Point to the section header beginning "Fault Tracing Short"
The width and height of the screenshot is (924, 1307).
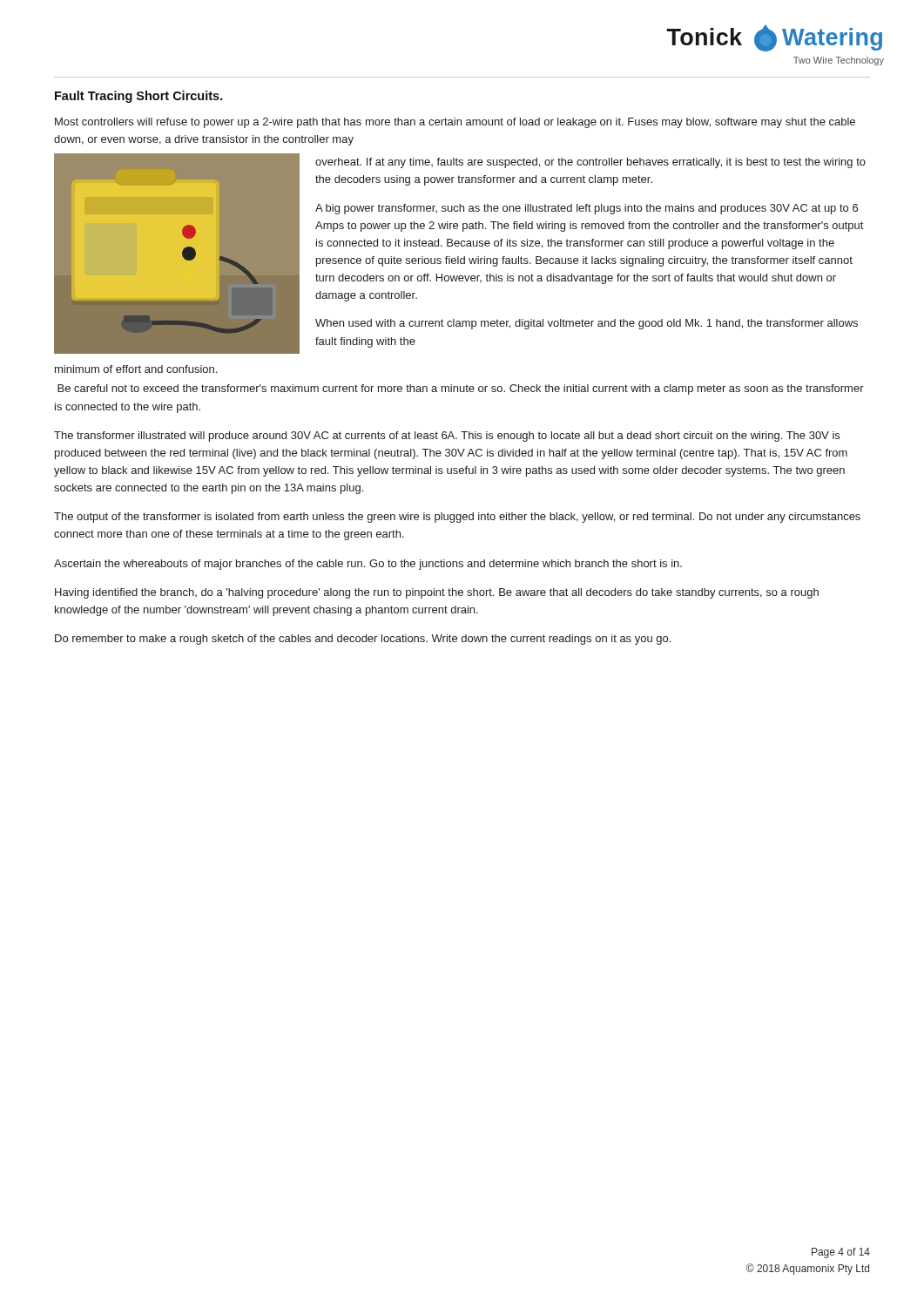click(x=139, y=96)
